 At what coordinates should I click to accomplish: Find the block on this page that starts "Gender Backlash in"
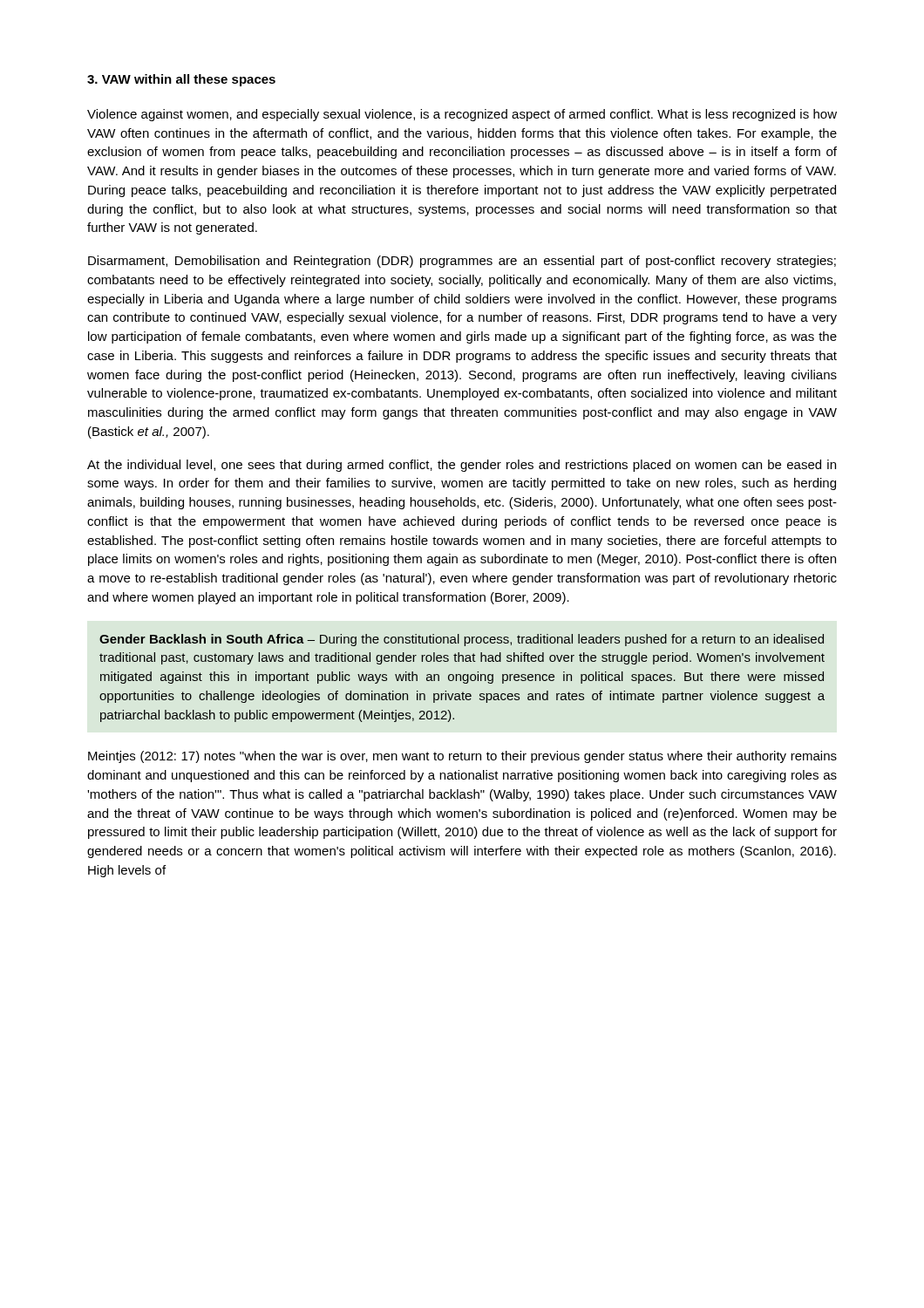pos(462,676)
